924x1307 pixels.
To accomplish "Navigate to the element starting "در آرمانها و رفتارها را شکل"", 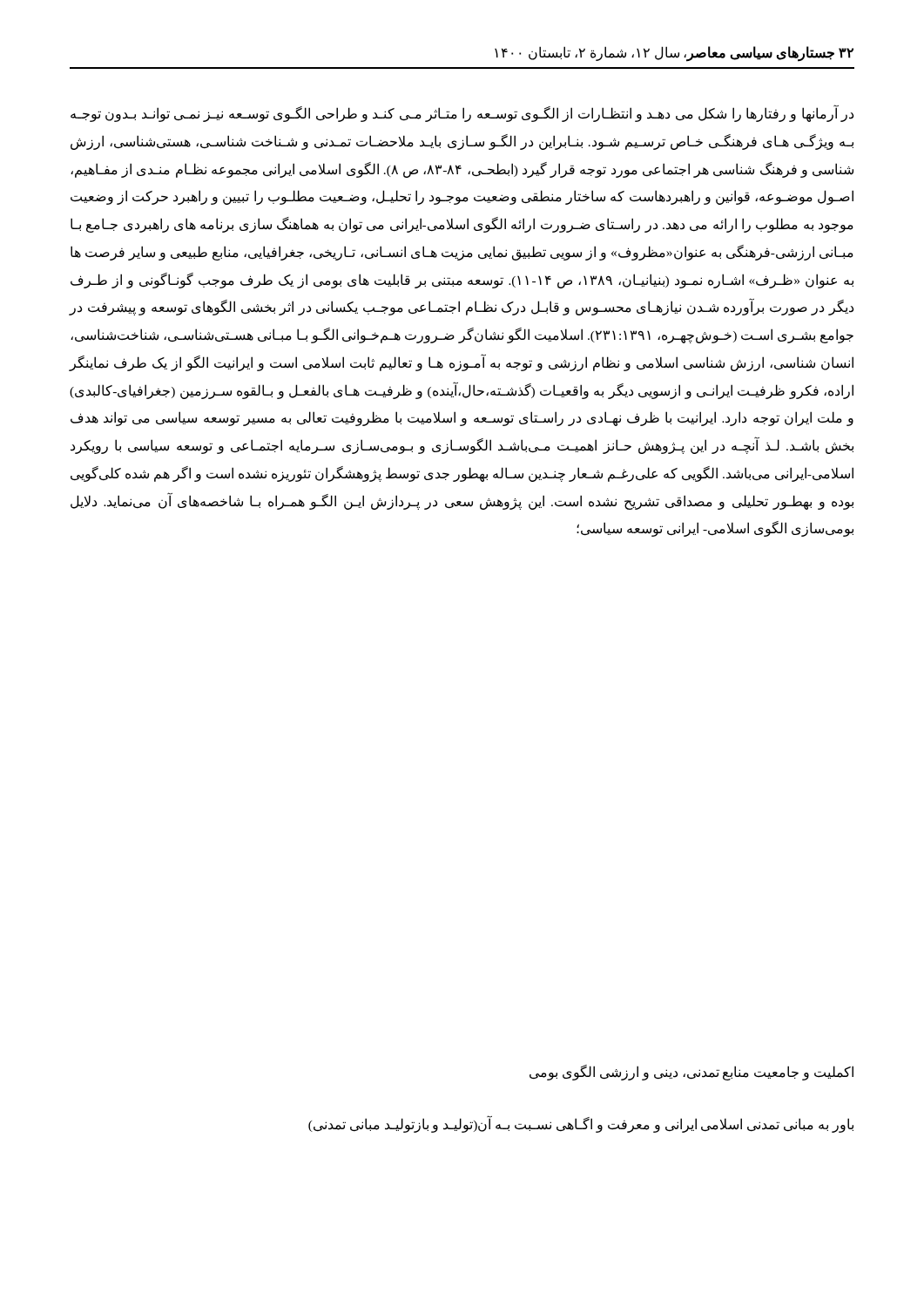I will (462, 321).
